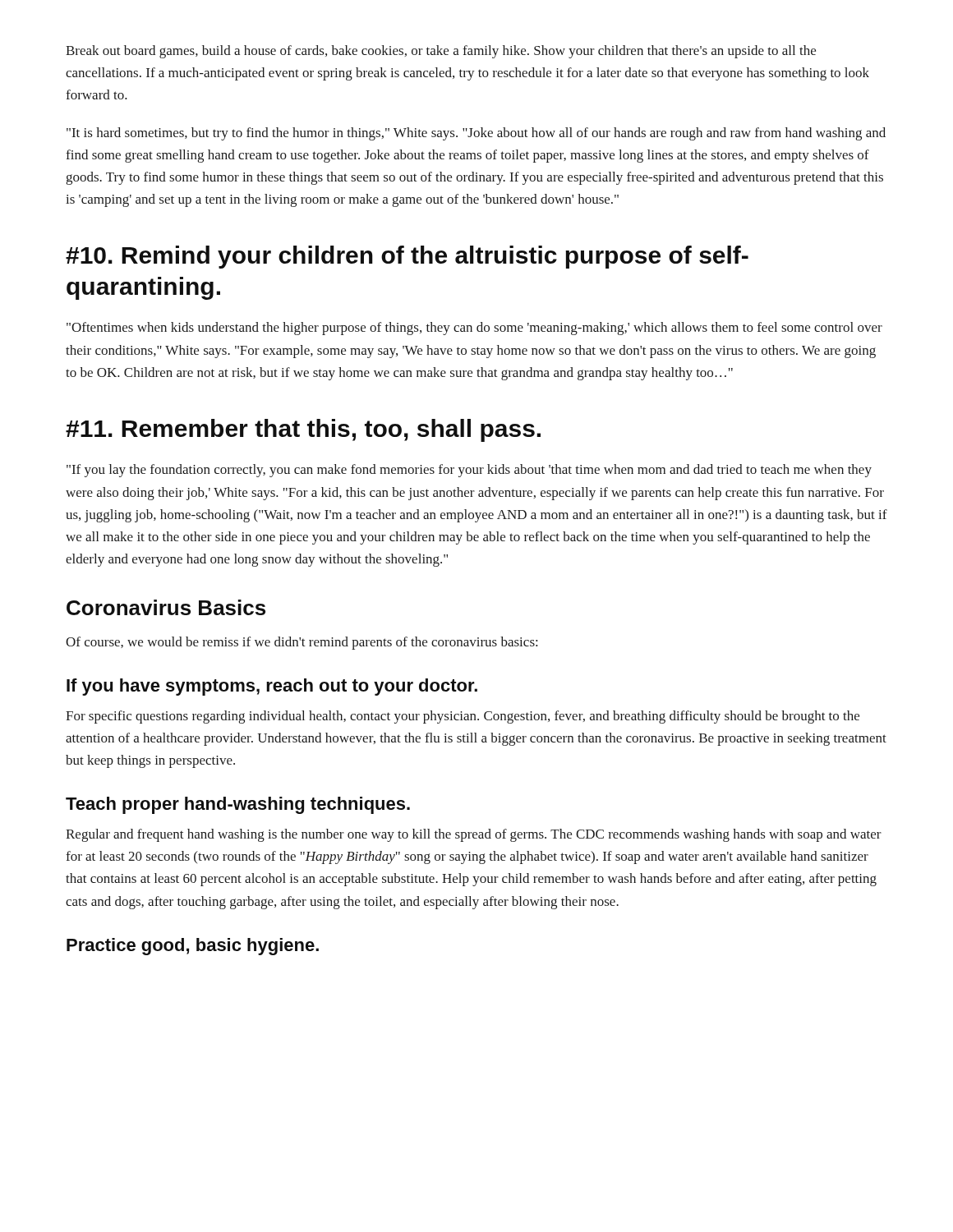
Task: Click where it says "Practice good, basic hygiene."
Action: (x=193, y=945)
